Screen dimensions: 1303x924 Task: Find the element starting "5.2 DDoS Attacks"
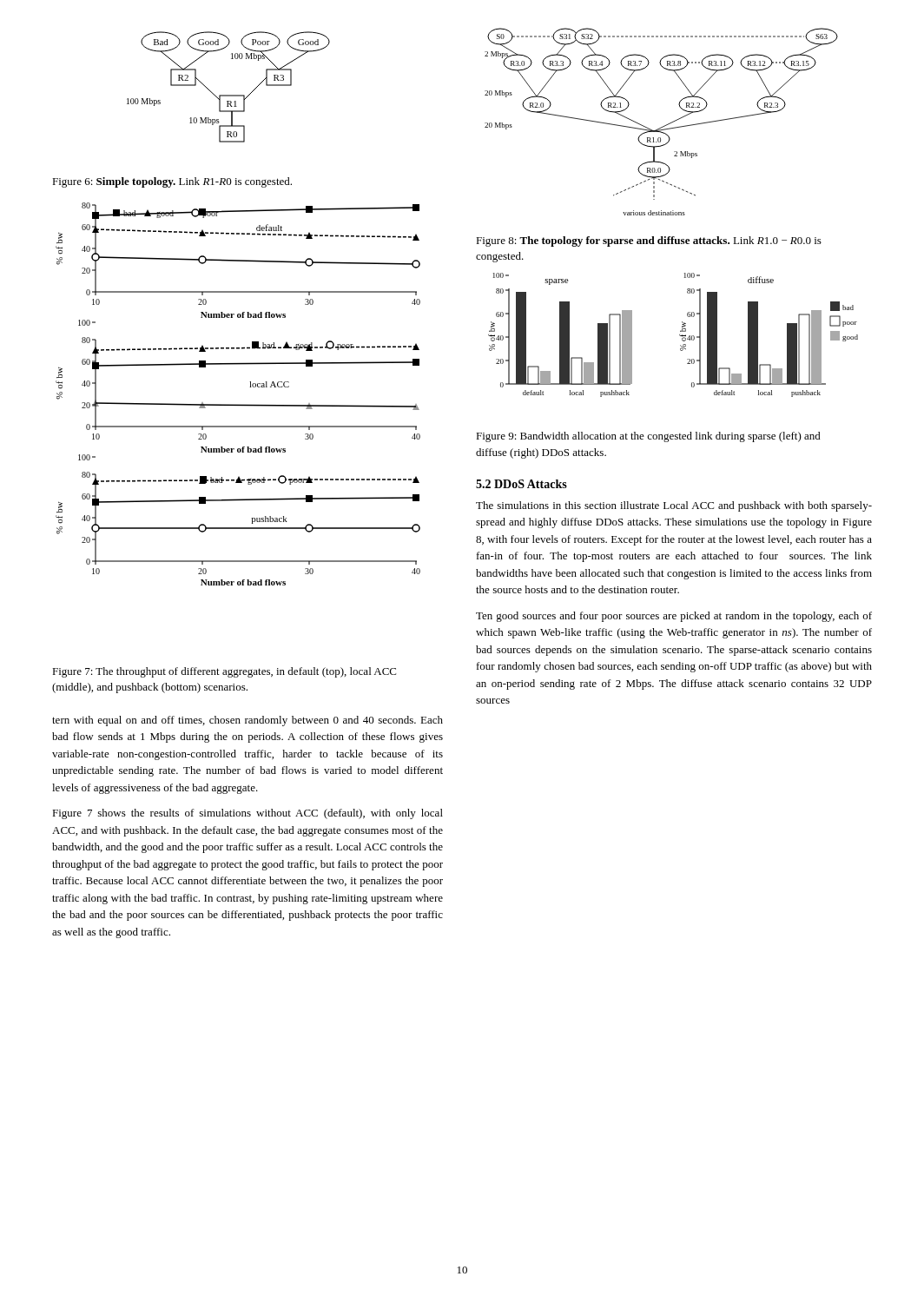tap(521, 484)
